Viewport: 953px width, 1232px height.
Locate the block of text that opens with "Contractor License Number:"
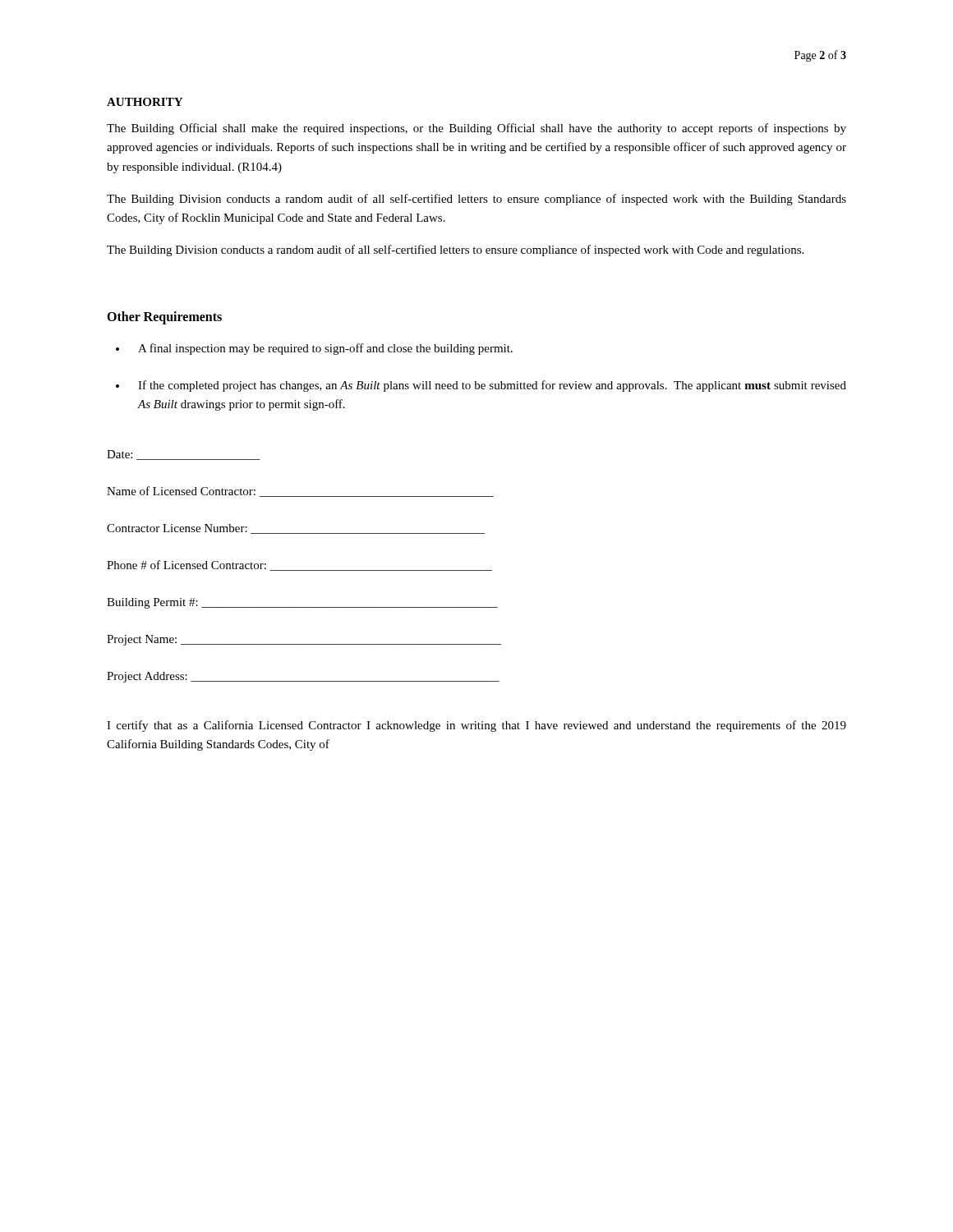click(296, 528)
